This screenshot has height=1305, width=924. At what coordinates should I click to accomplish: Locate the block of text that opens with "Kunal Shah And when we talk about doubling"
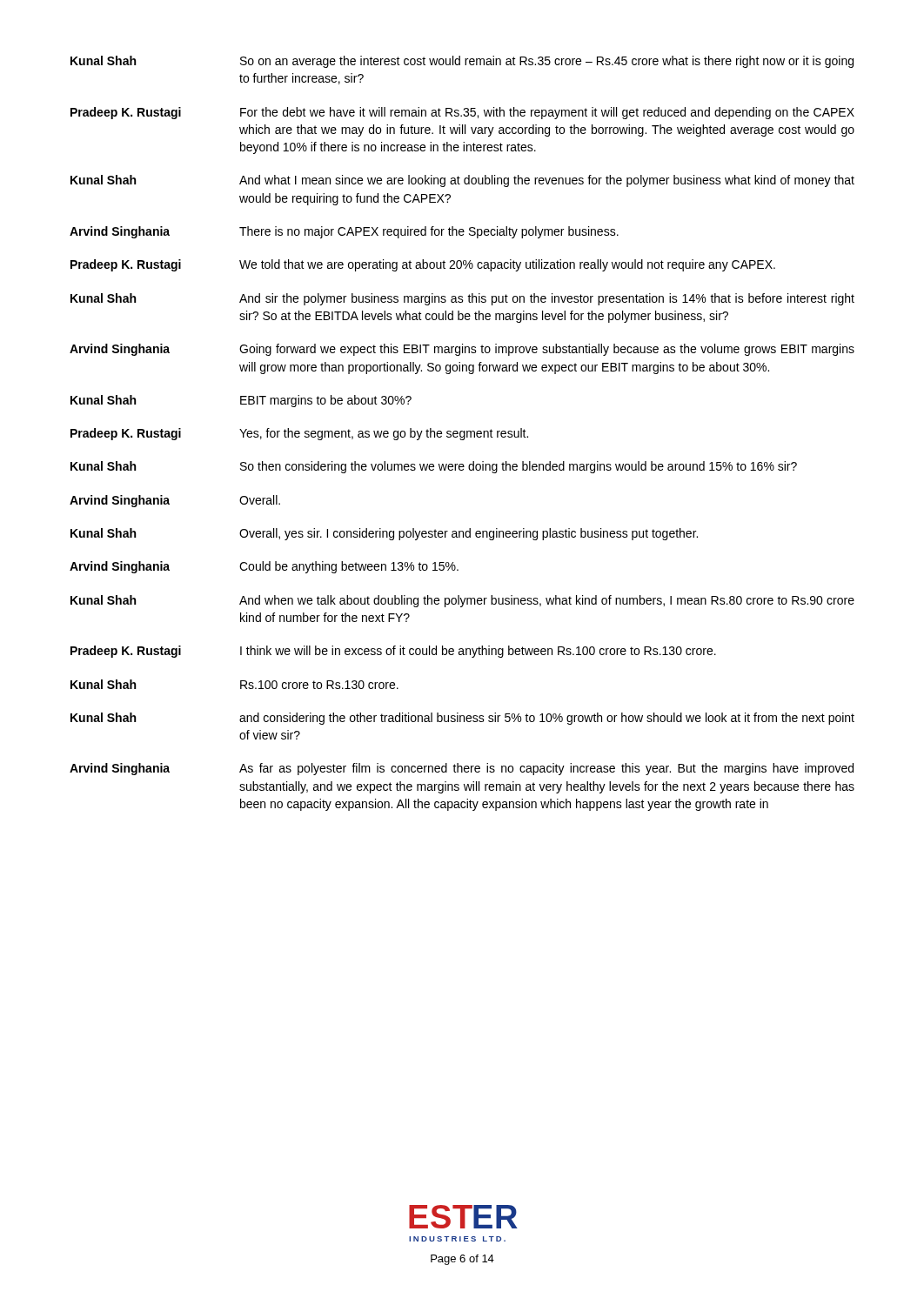462,609
